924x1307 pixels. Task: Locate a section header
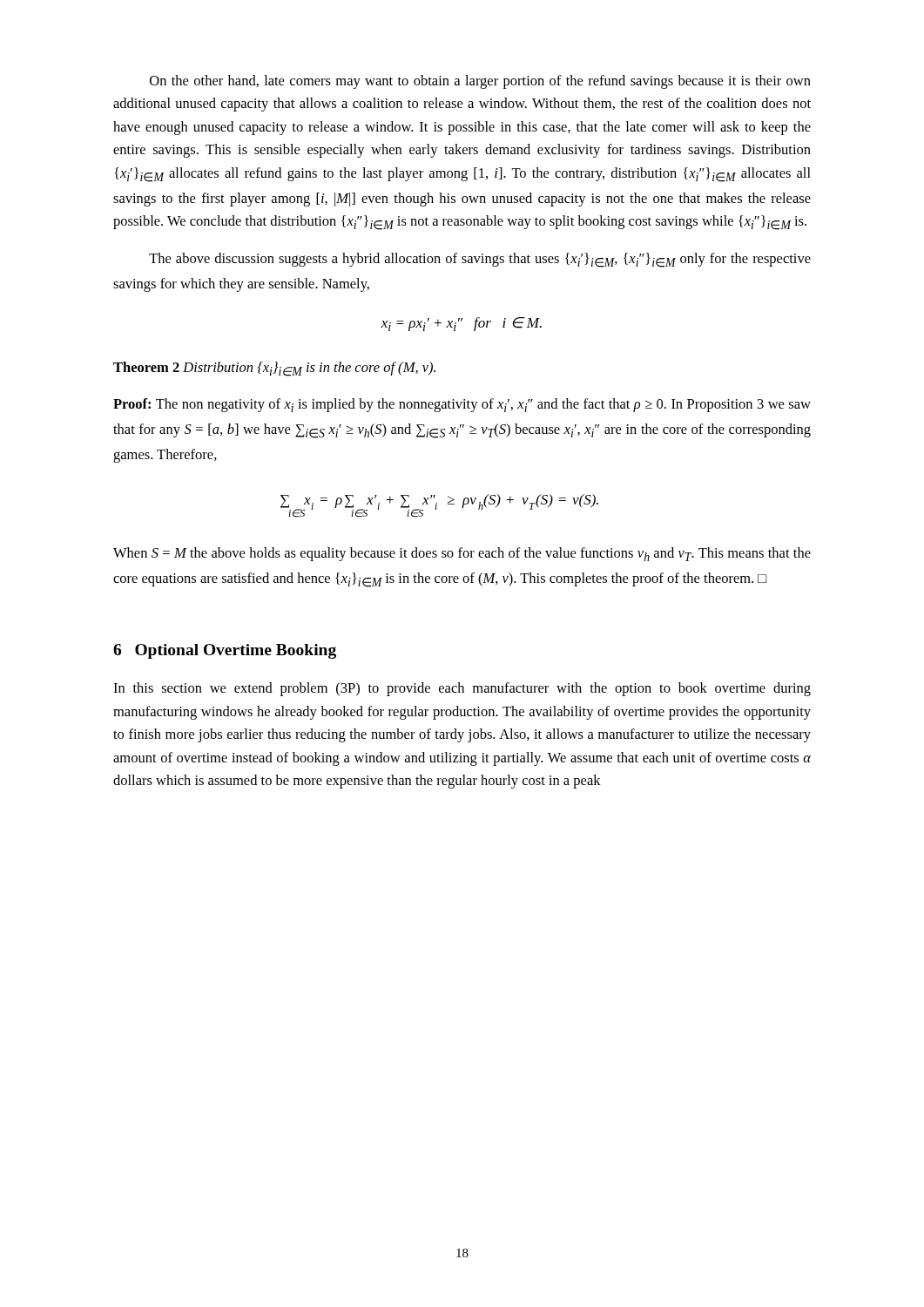[x=225, y=650]
